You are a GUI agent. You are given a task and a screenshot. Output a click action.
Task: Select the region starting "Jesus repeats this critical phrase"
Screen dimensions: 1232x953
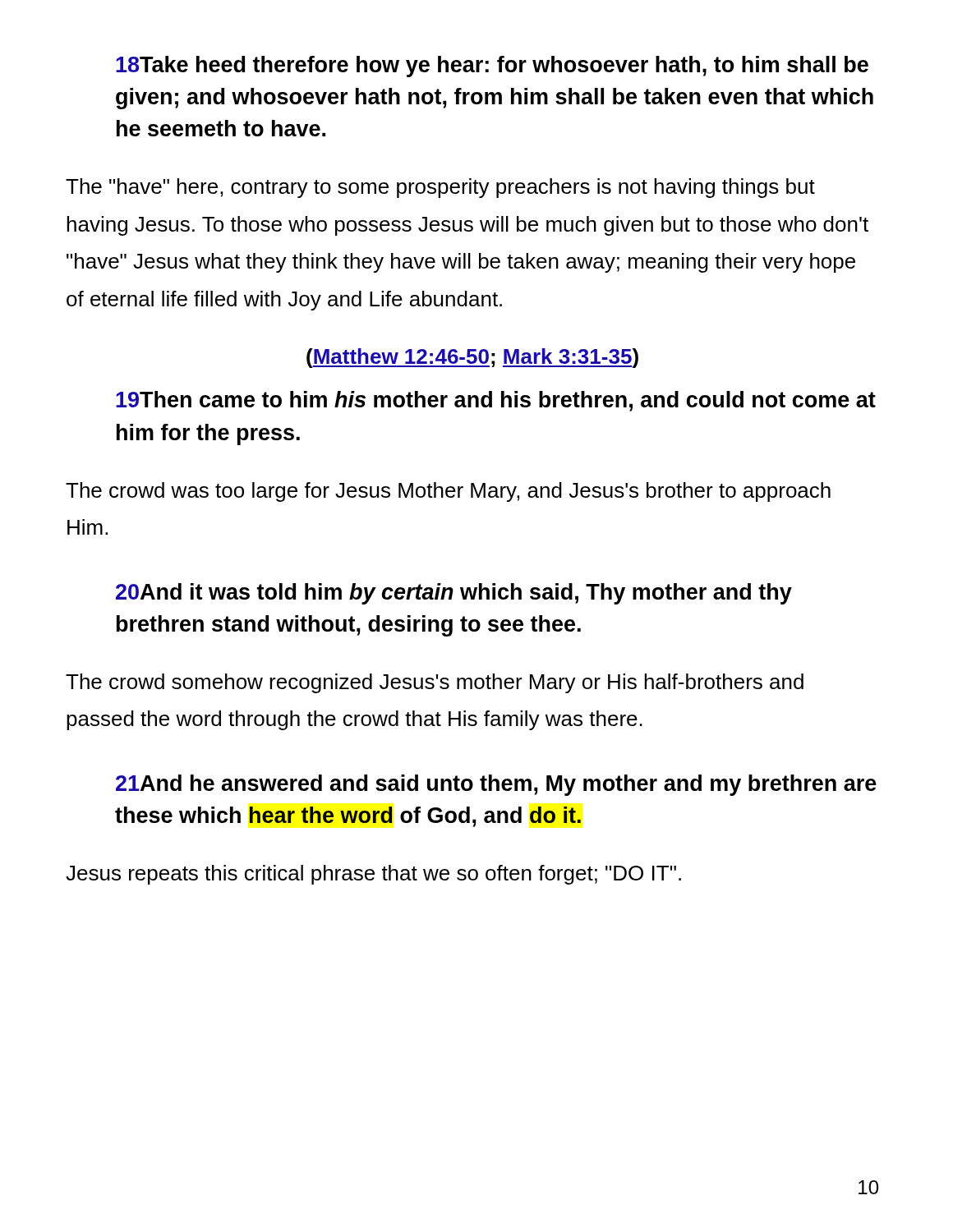(x=374, y=873)
